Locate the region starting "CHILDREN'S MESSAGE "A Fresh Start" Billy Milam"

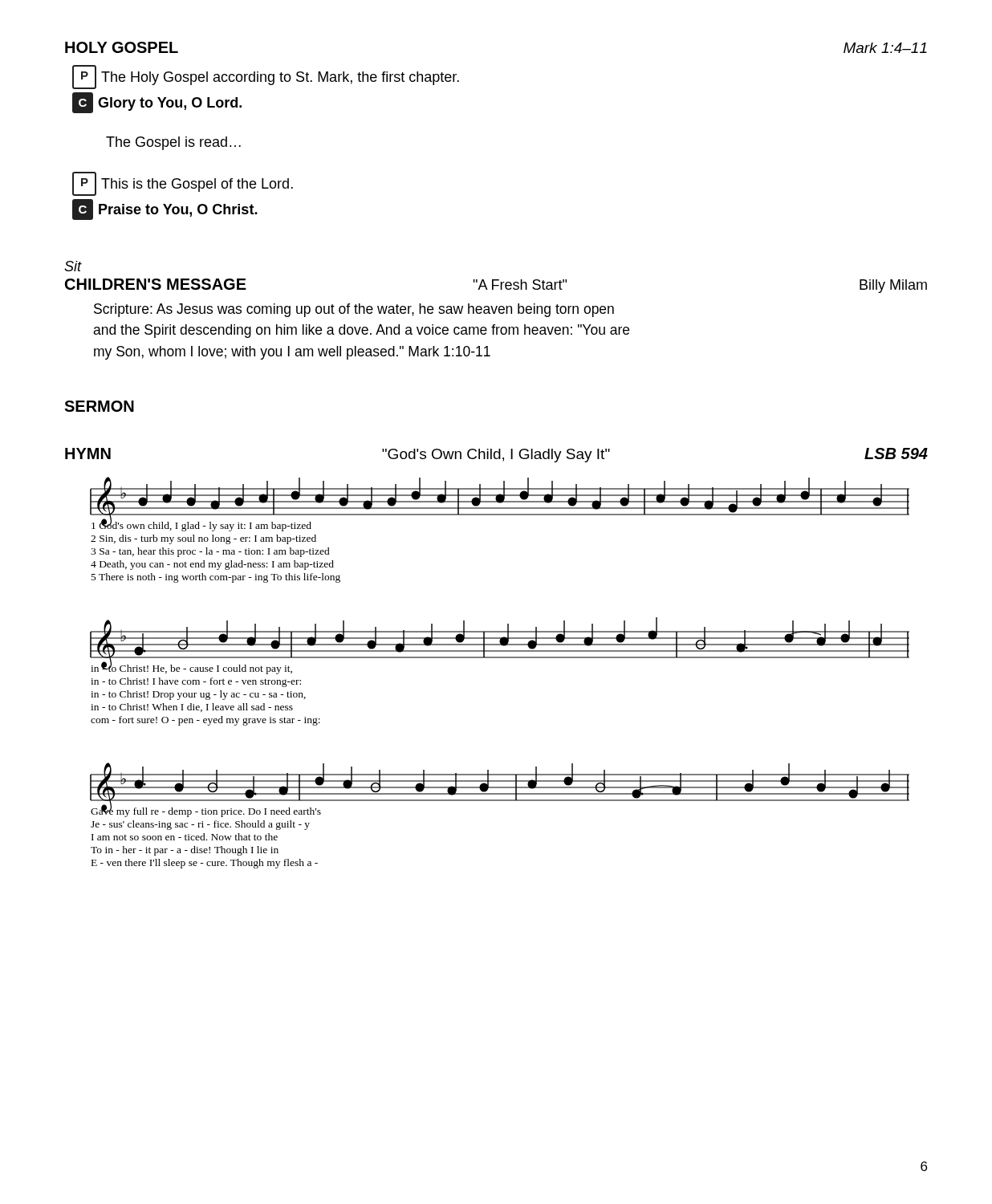496,285
